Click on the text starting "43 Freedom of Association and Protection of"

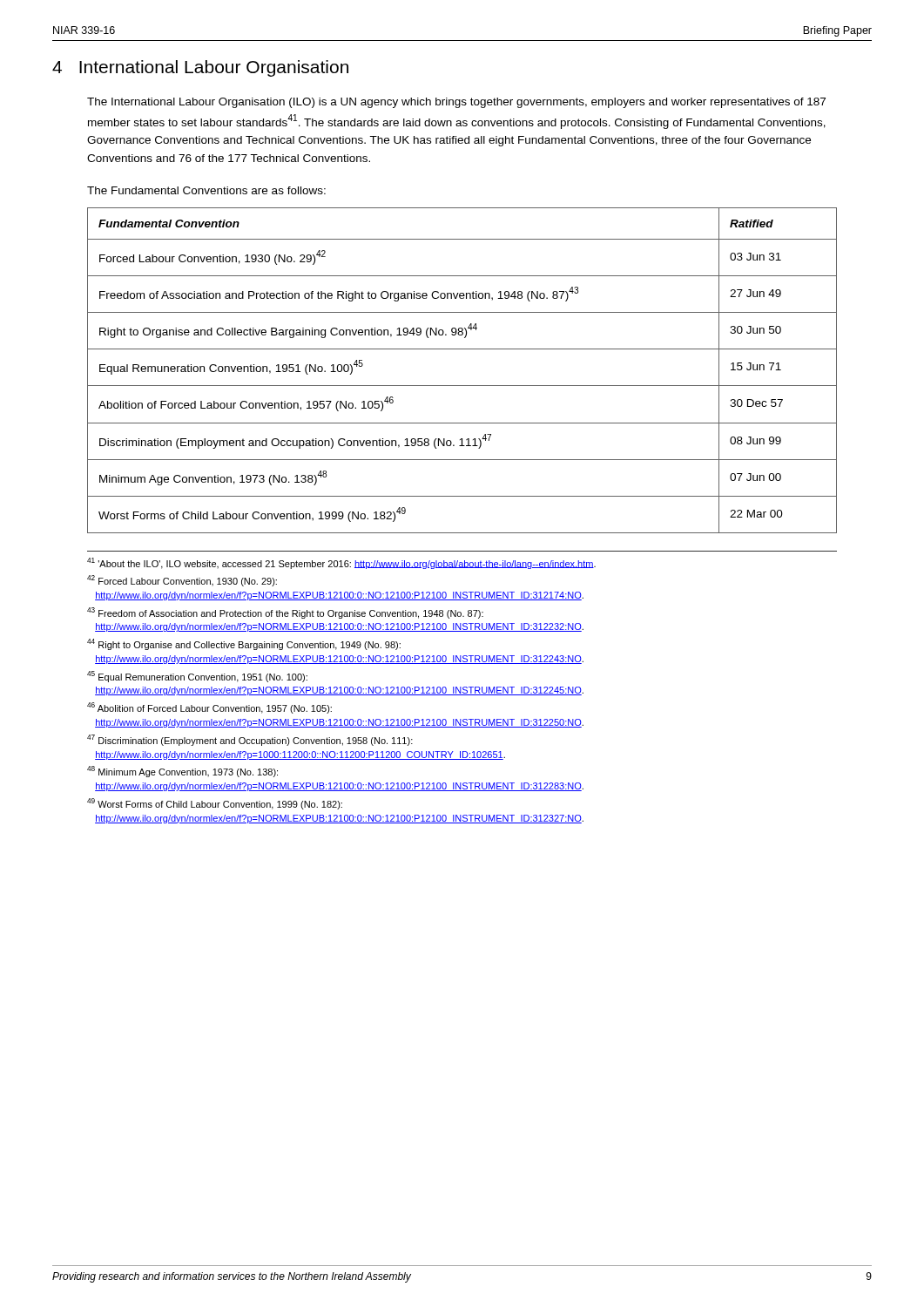coord(336,619)
